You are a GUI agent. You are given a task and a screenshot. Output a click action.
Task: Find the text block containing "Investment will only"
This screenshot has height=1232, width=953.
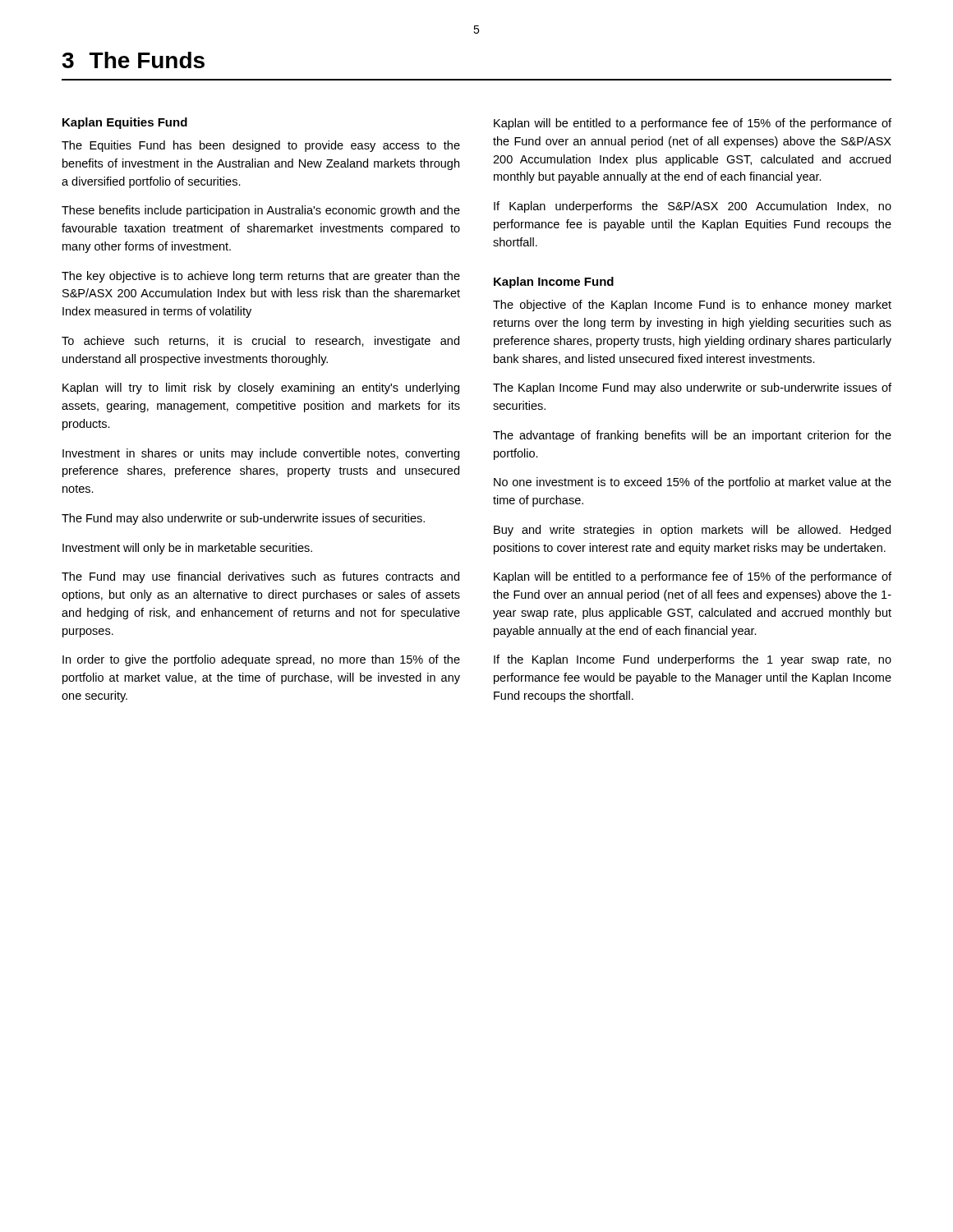187,547
